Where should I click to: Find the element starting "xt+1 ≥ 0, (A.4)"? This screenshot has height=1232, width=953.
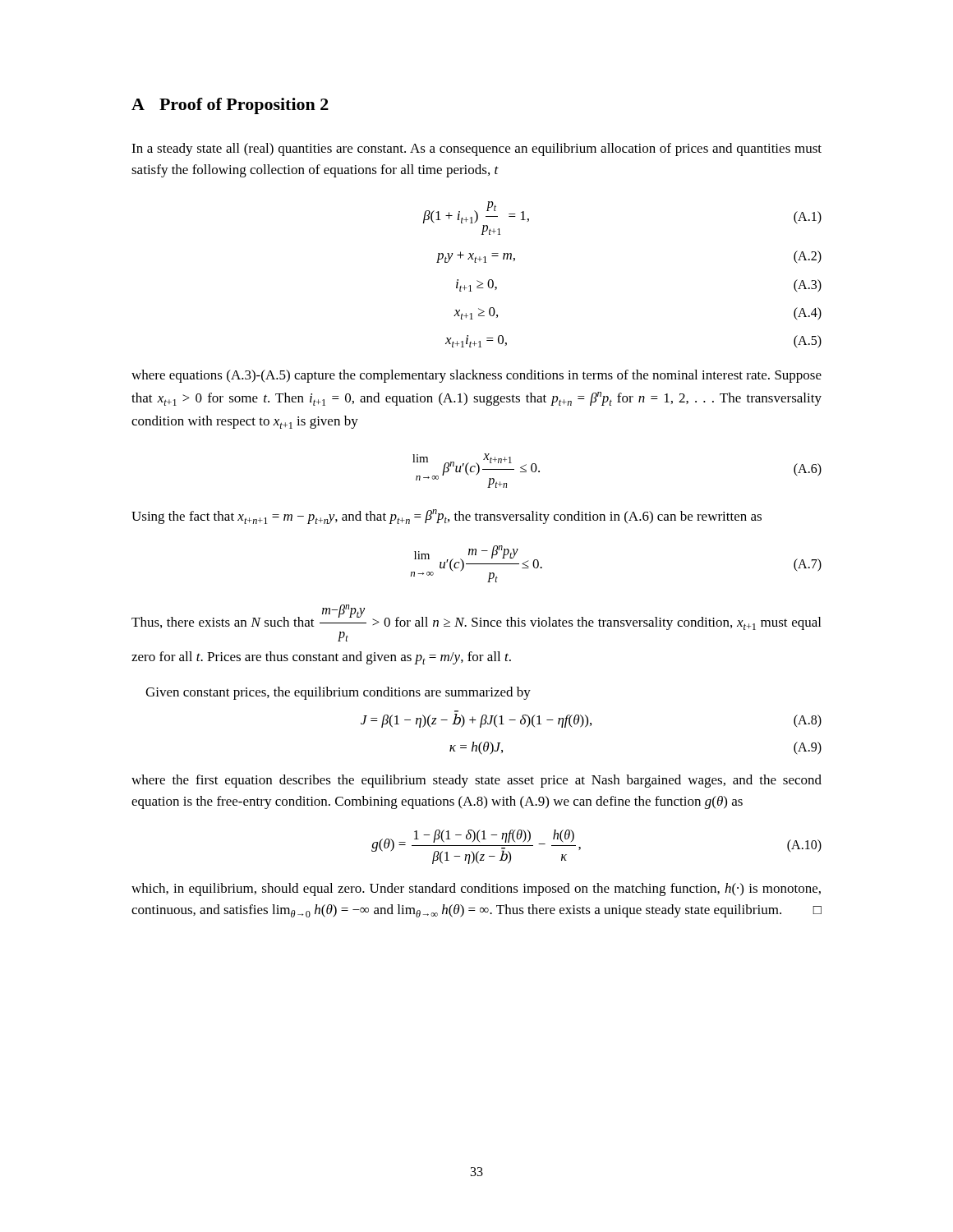click(x=476, y=313)
